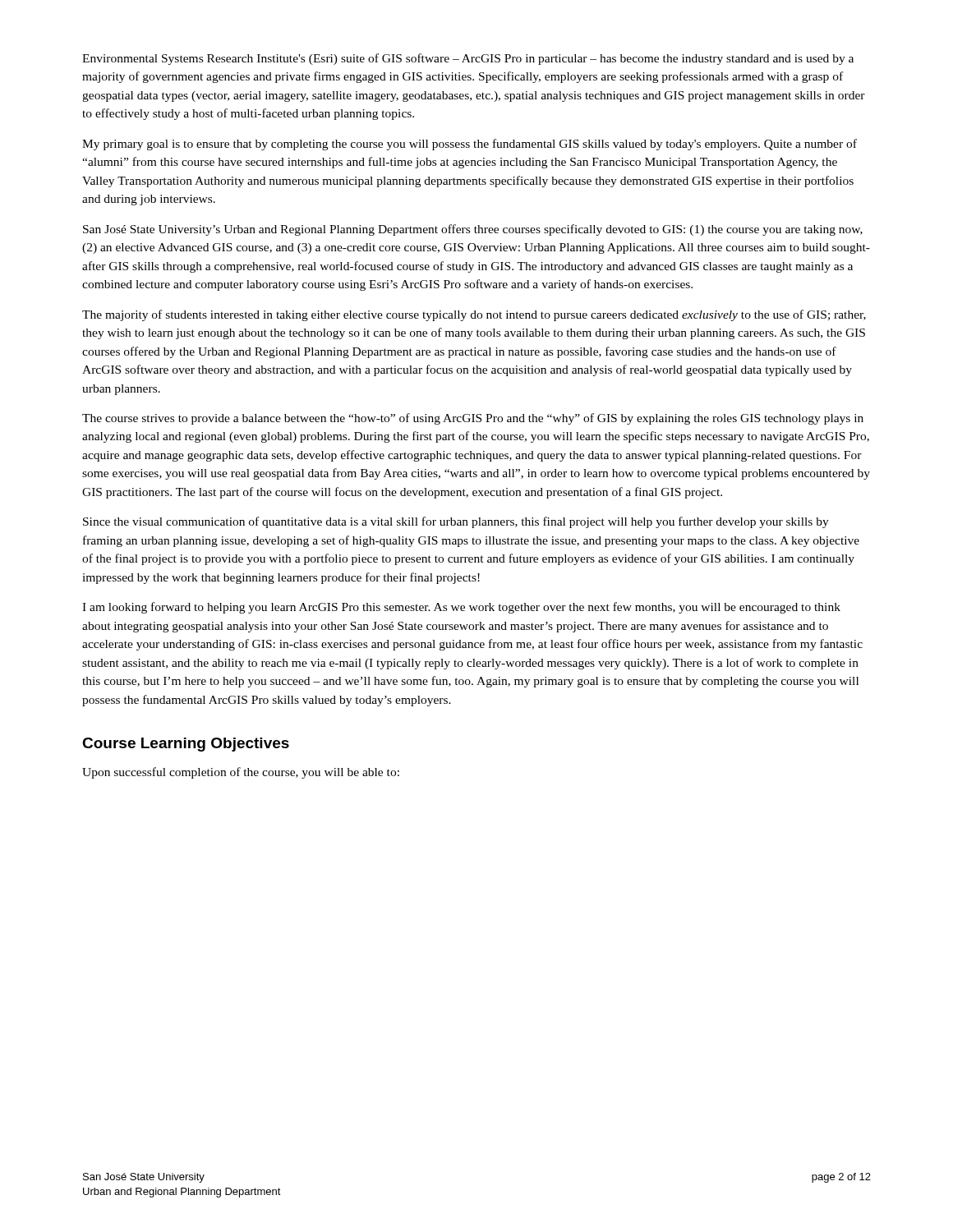Viewport: 953px width, 1232px height.
Task: Locate the block starting "Upon successful completion of the"
Action: tap(241, 771)
